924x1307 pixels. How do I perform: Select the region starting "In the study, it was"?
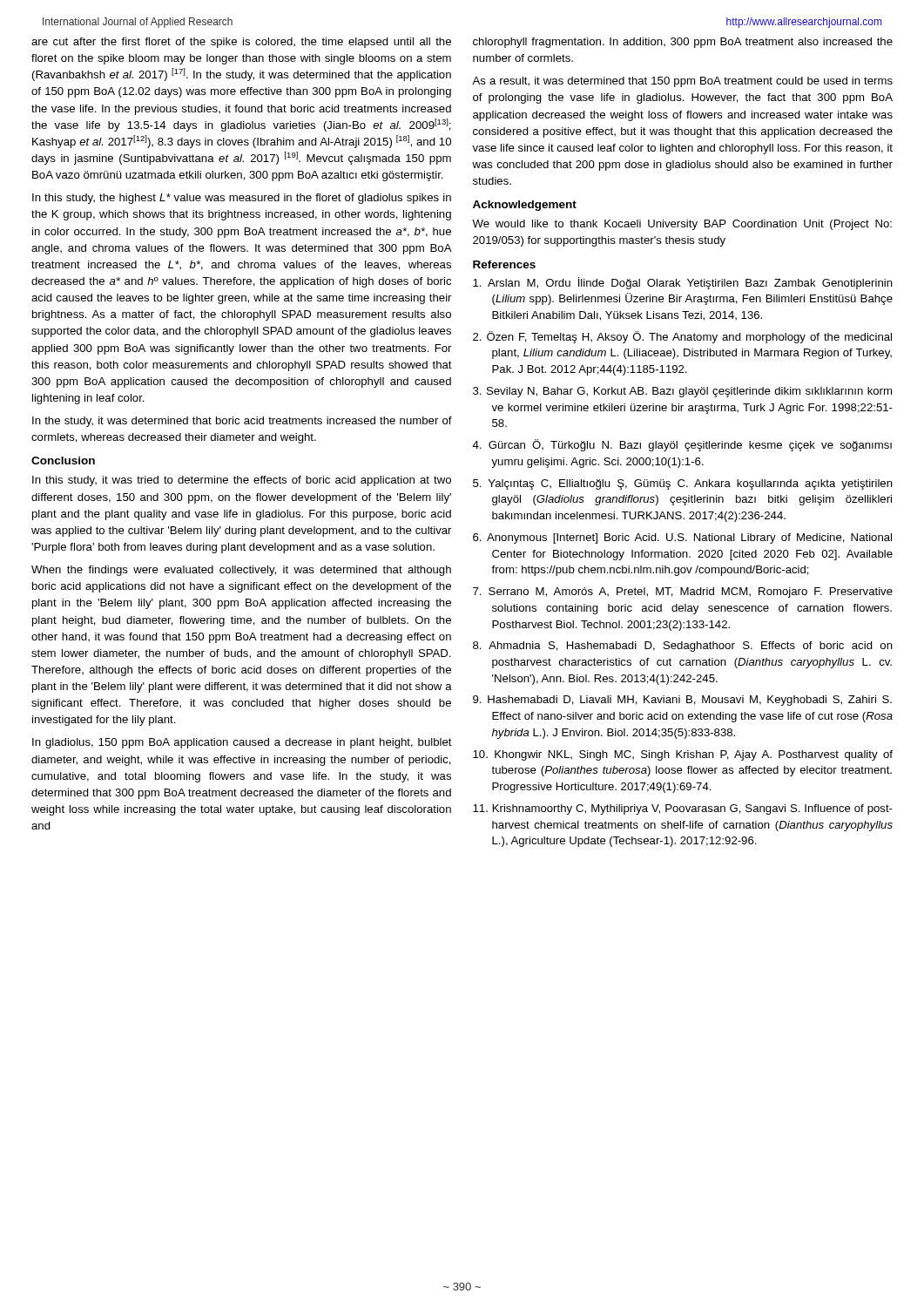click(241, 429)
